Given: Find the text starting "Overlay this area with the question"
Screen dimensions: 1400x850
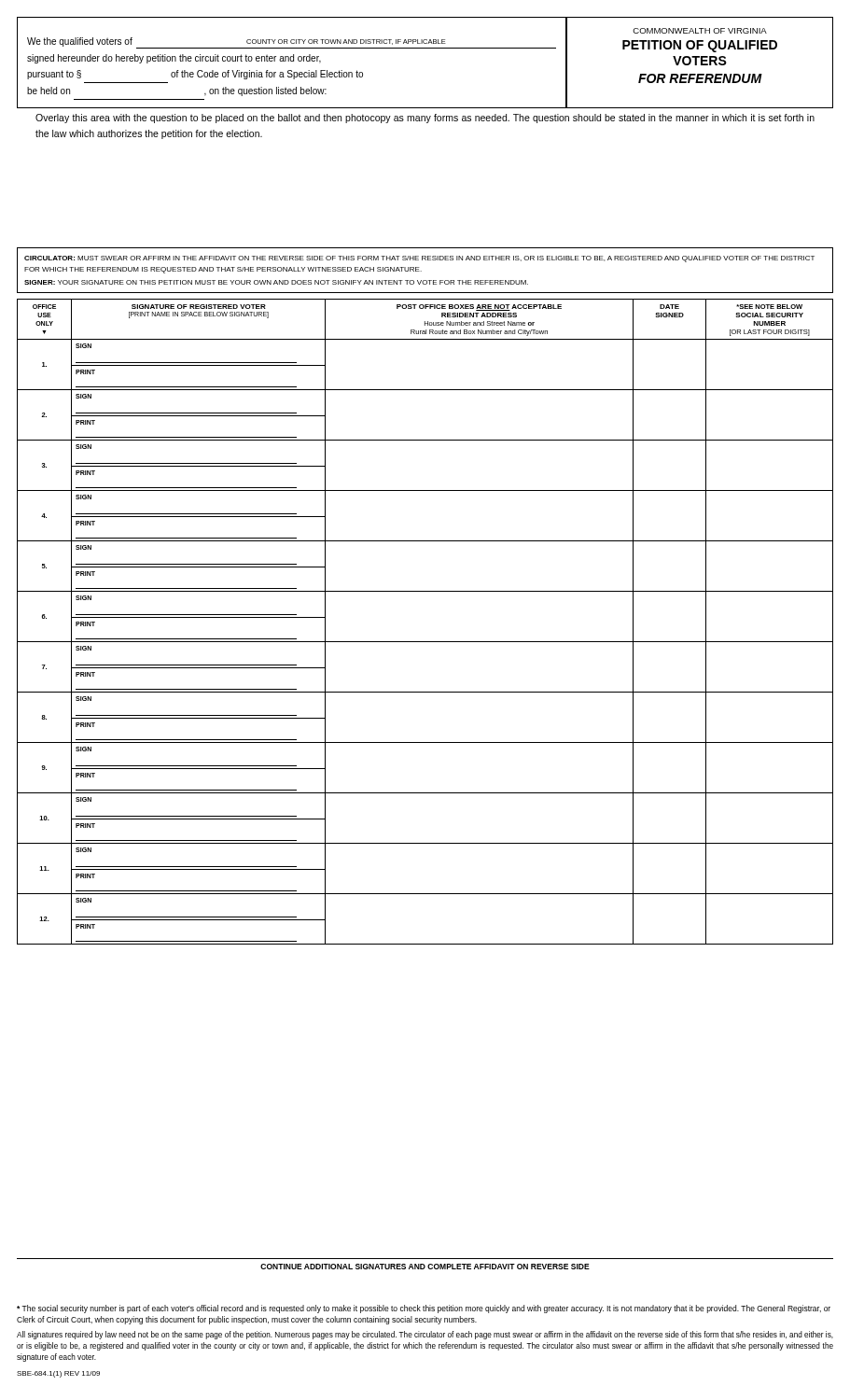Looking at the screenshot, I should click(x=425, y=125).
